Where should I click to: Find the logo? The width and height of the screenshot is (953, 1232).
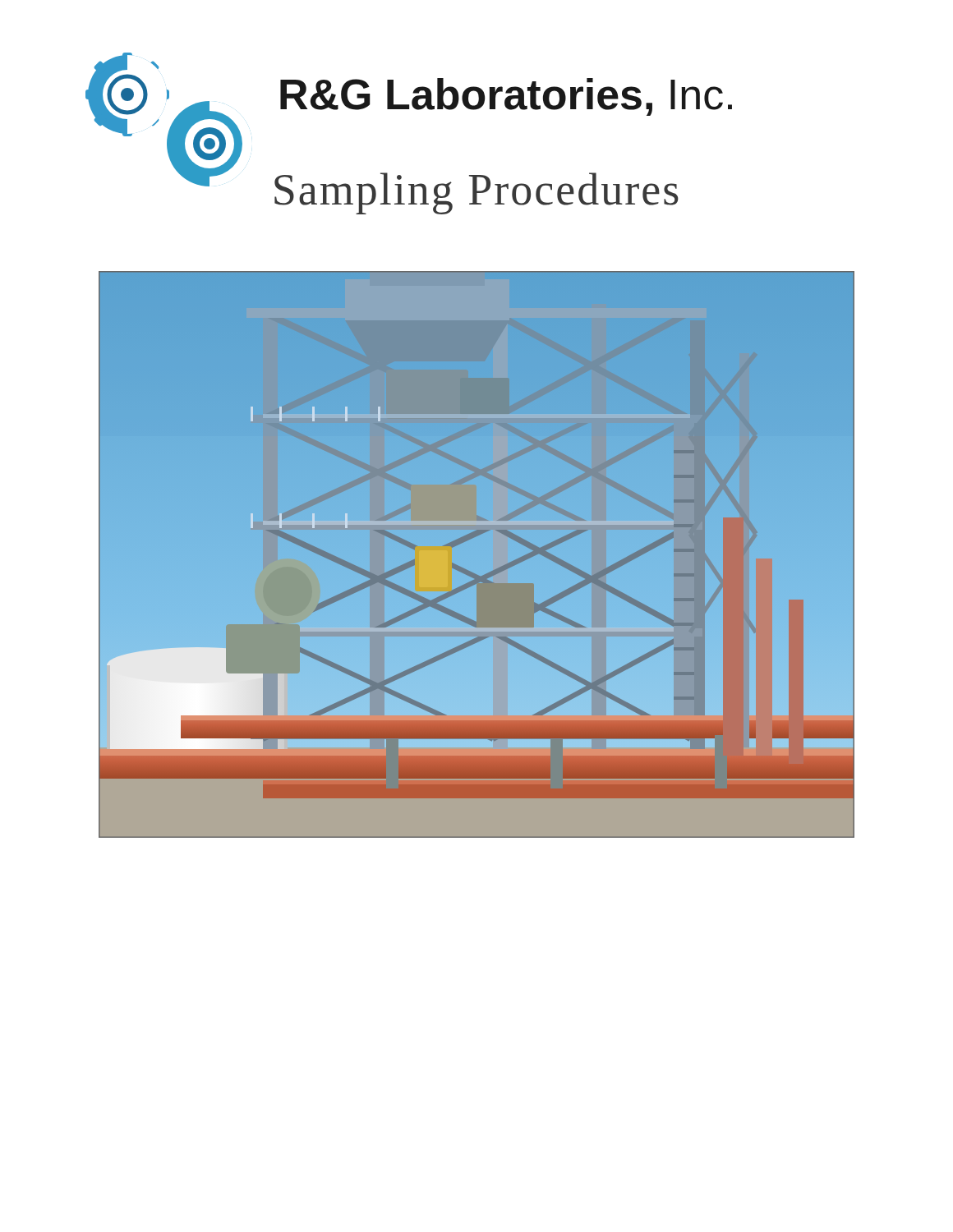point(409,94)
